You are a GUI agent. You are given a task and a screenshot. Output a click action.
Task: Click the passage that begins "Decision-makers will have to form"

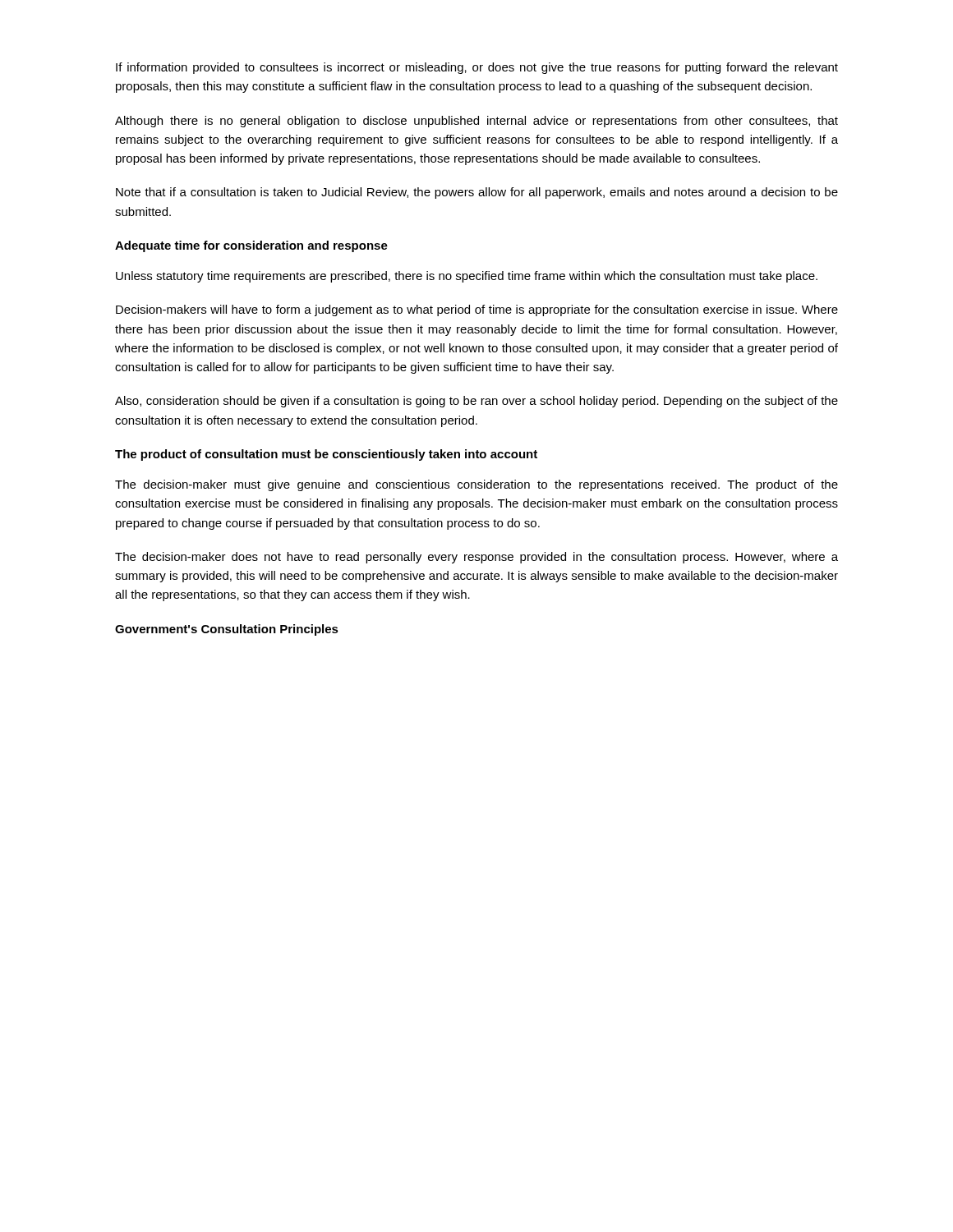tap(476, 338)
